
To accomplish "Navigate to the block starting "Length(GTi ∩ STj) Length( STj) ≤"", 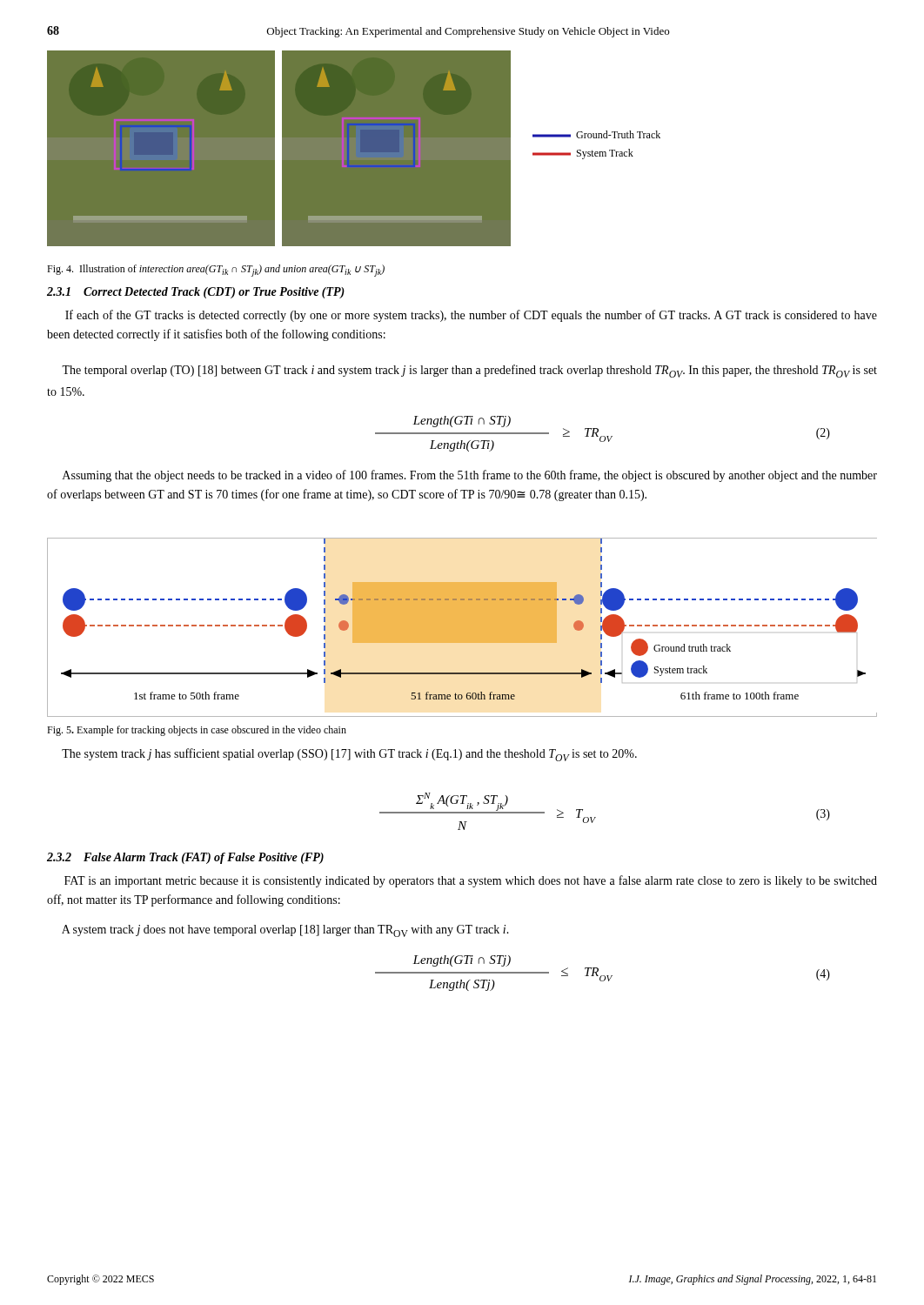I will (x=581, y=974).
